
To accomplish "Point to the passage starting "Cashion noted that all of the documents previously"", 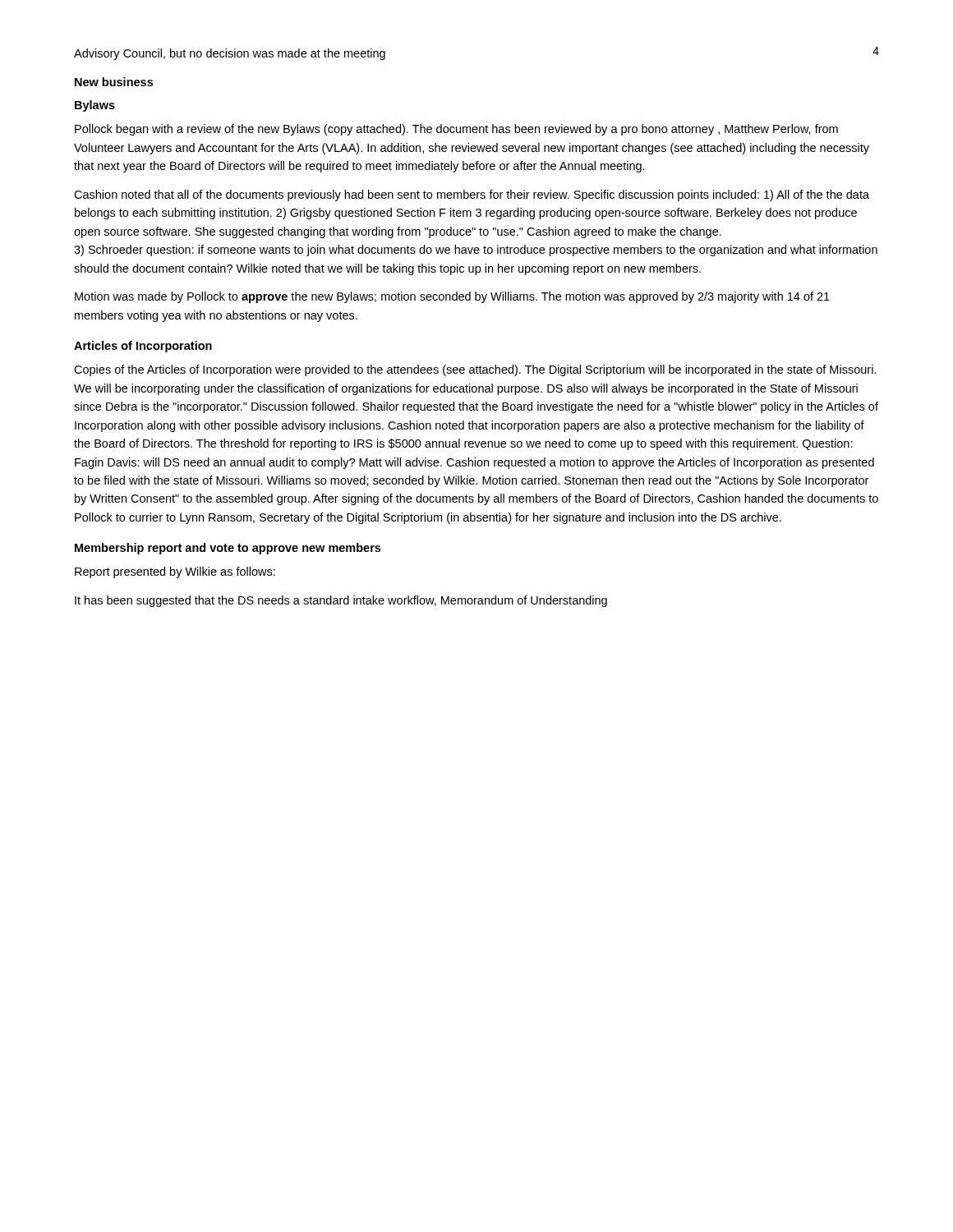I will pos(476,232).
